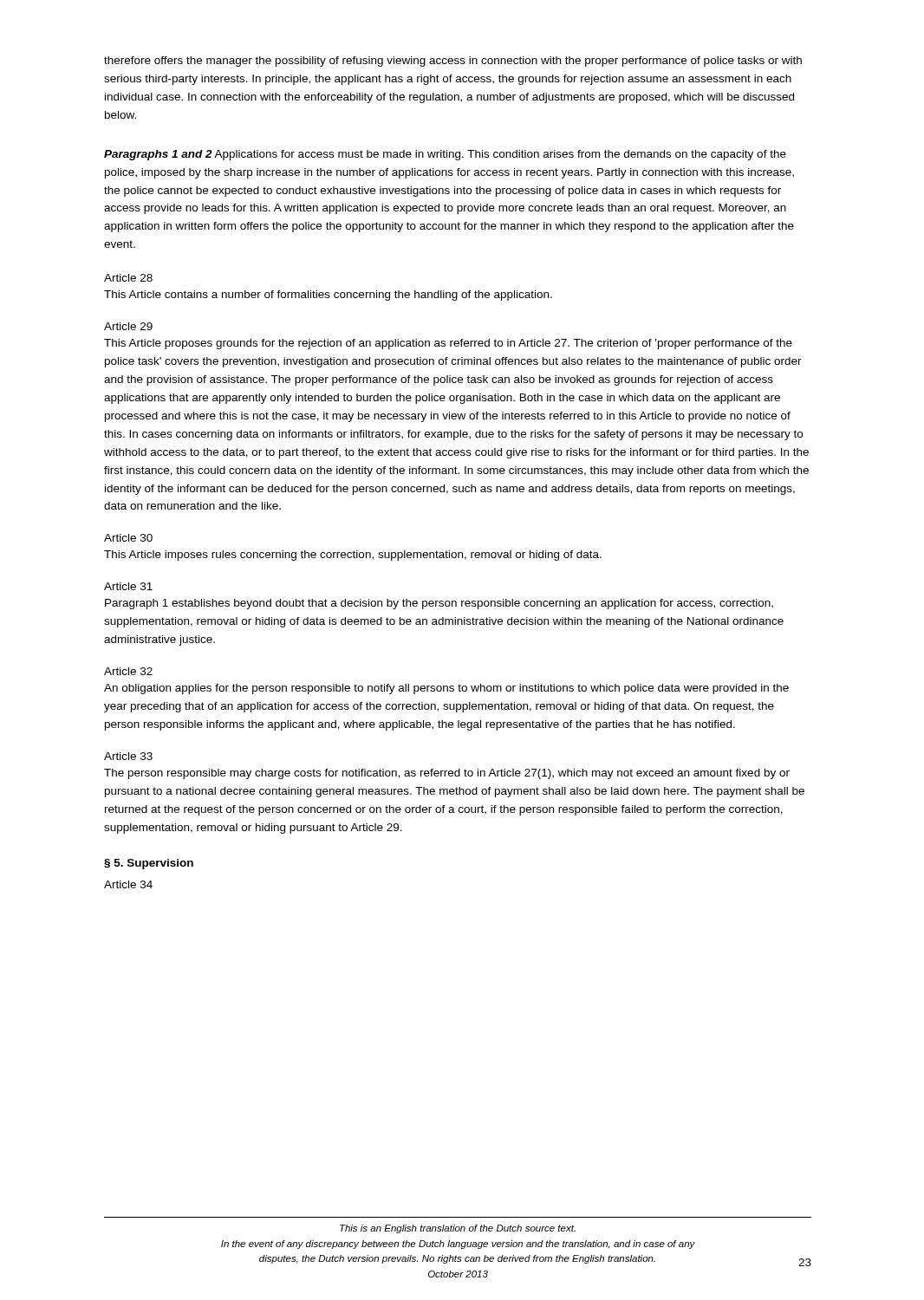Click on the text starting "Paragraphs 1 and 2 Applications for access must"

pos(449,199)
